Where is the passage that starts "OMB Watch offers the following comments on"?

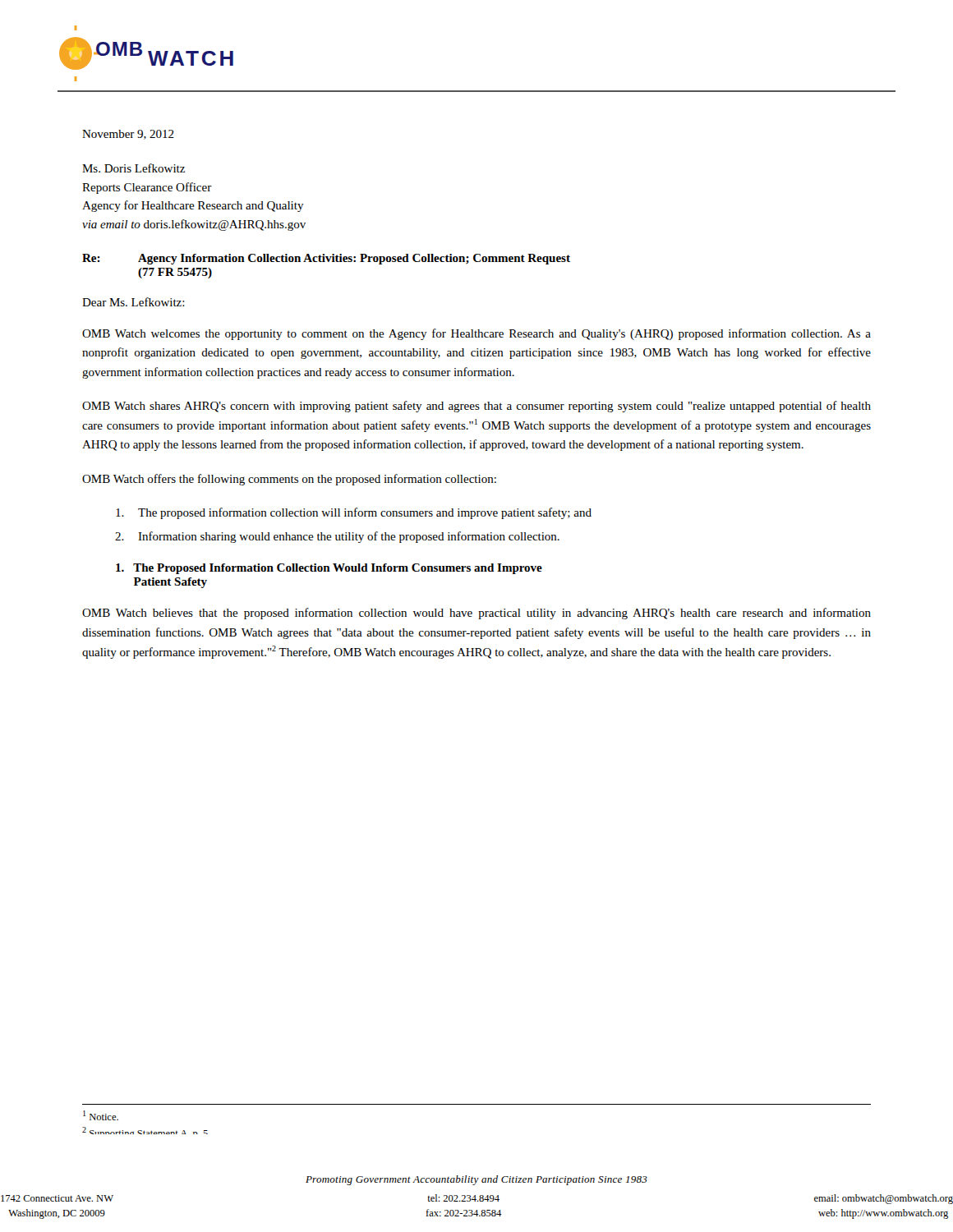[290, 478]
